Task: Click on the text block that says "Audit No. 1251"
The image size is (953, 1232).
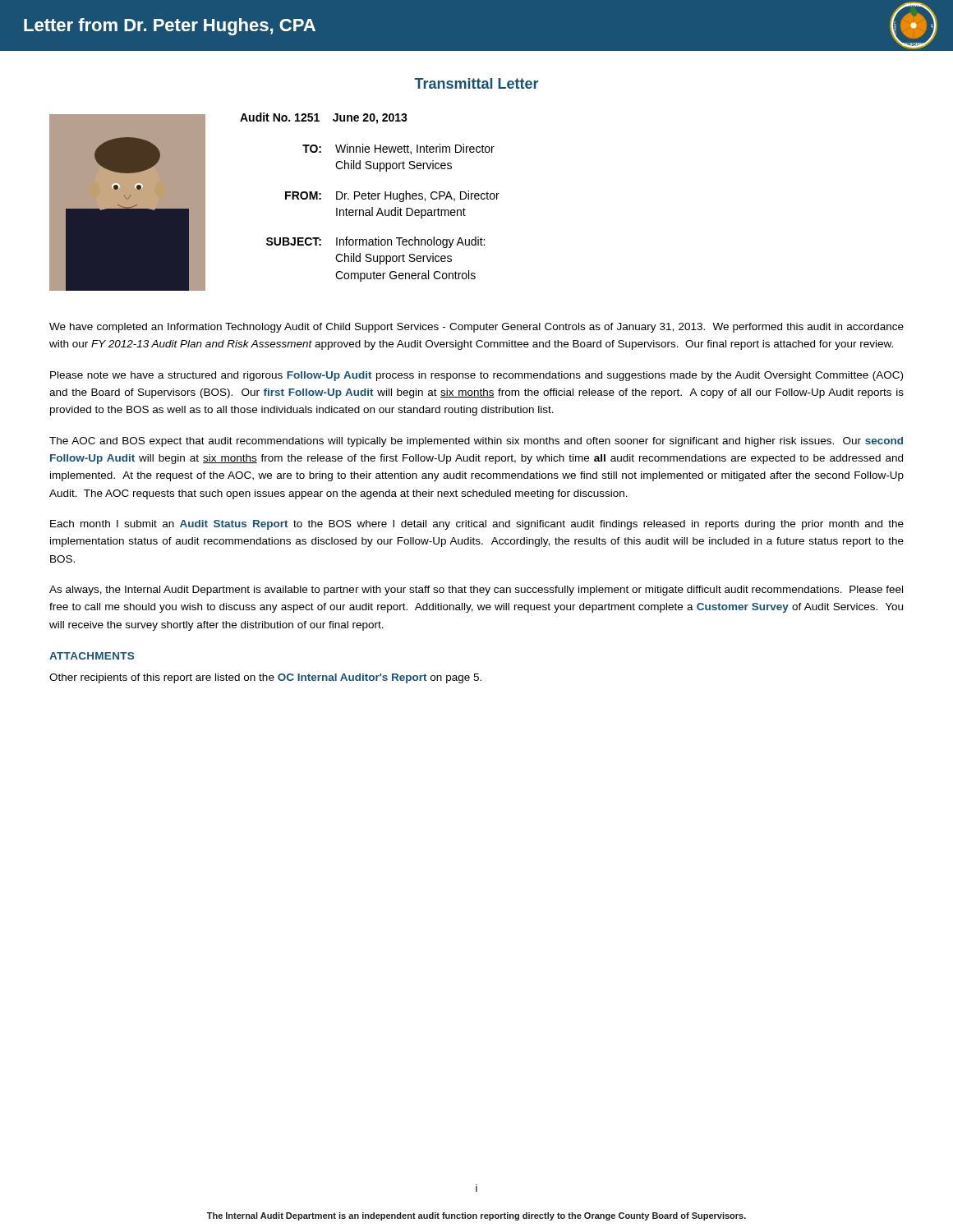Action: click(324, 117)
